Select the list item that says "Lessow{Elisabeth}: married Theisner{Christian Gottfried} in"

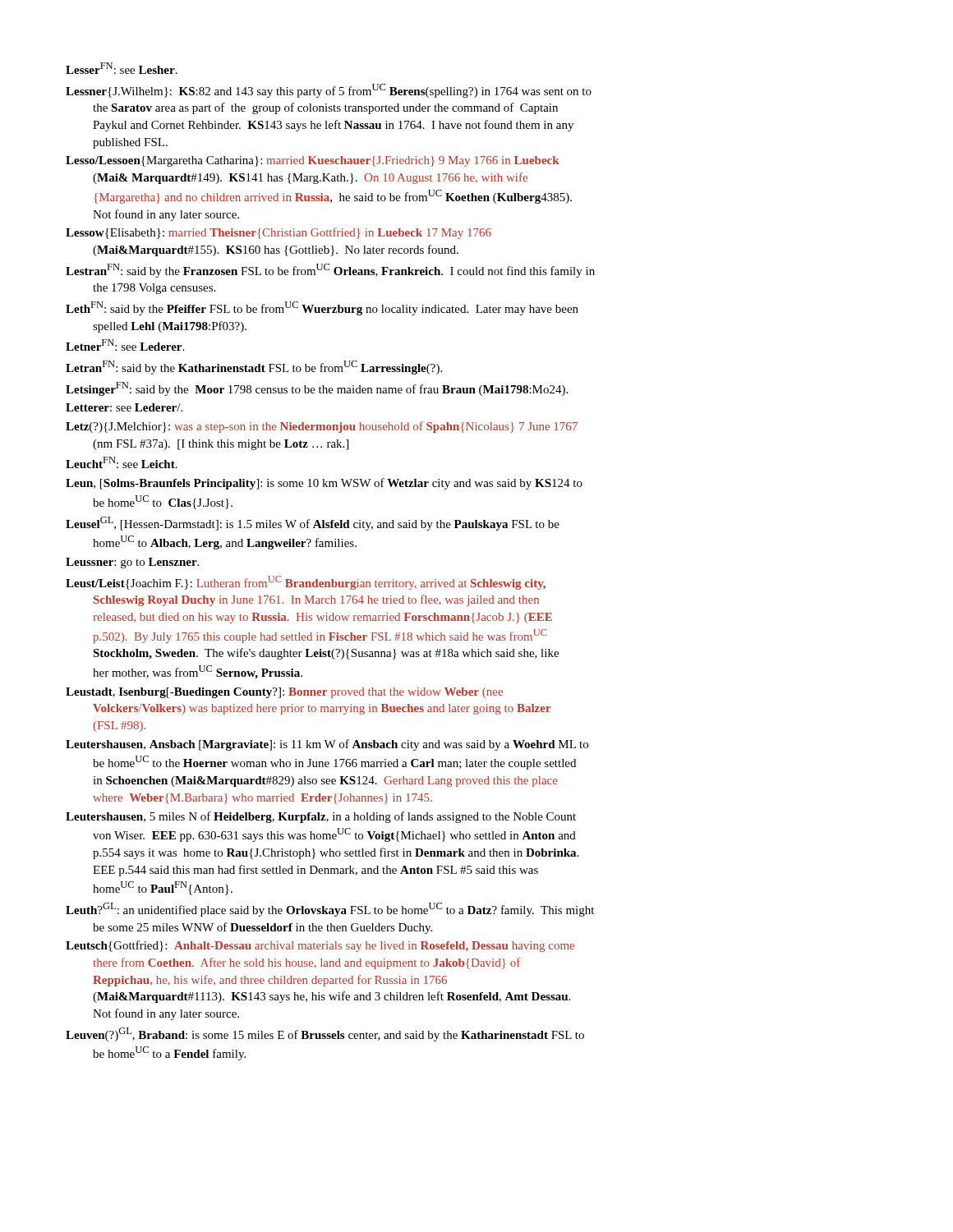tap(476, 242)
